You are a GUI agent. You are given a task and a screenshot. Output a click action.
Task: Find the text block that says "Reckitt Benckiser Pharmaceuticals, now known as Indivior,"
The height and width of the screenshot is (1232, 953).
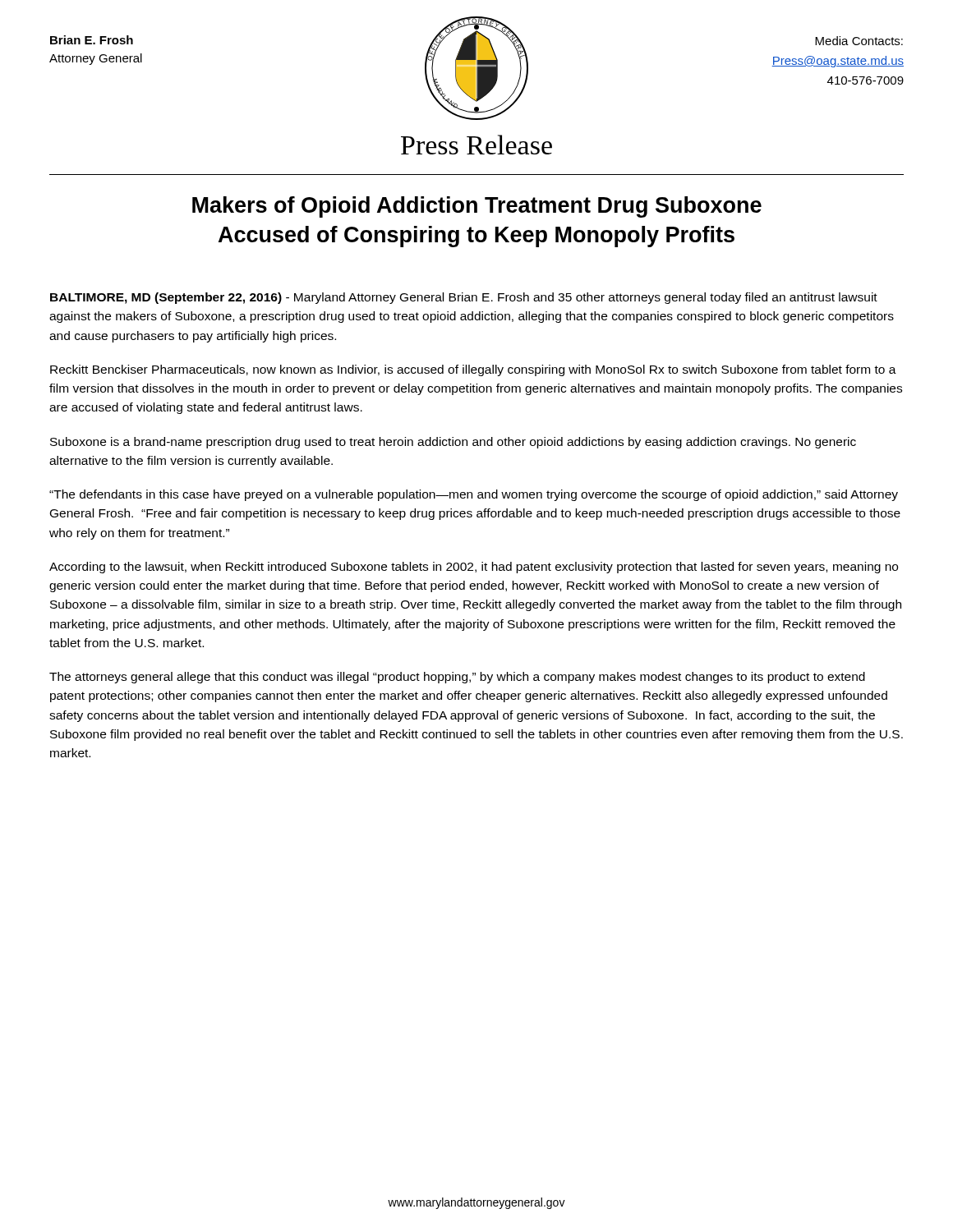click(476, 388)
